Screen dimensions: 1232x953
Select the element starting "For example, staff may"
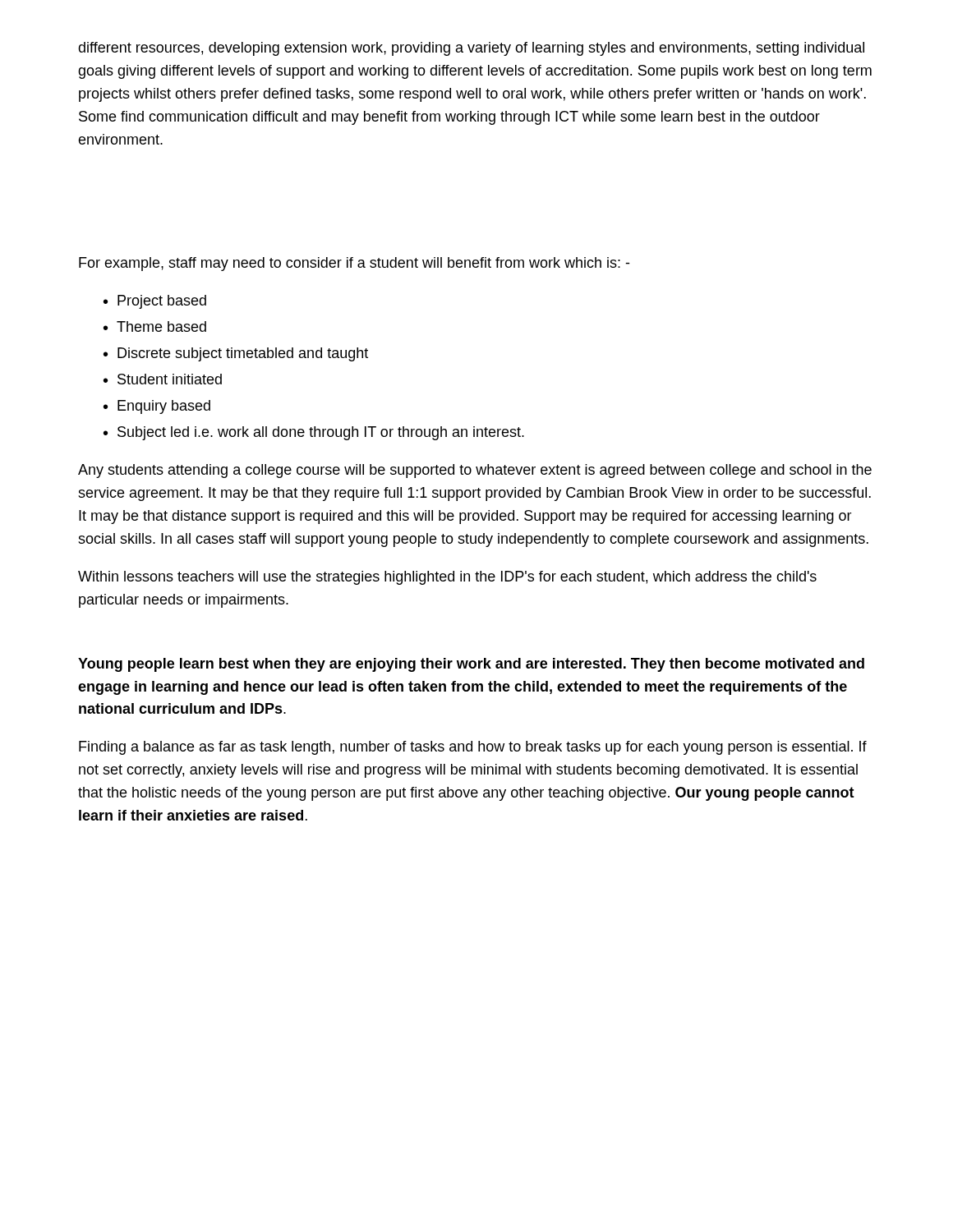[476, 264]
